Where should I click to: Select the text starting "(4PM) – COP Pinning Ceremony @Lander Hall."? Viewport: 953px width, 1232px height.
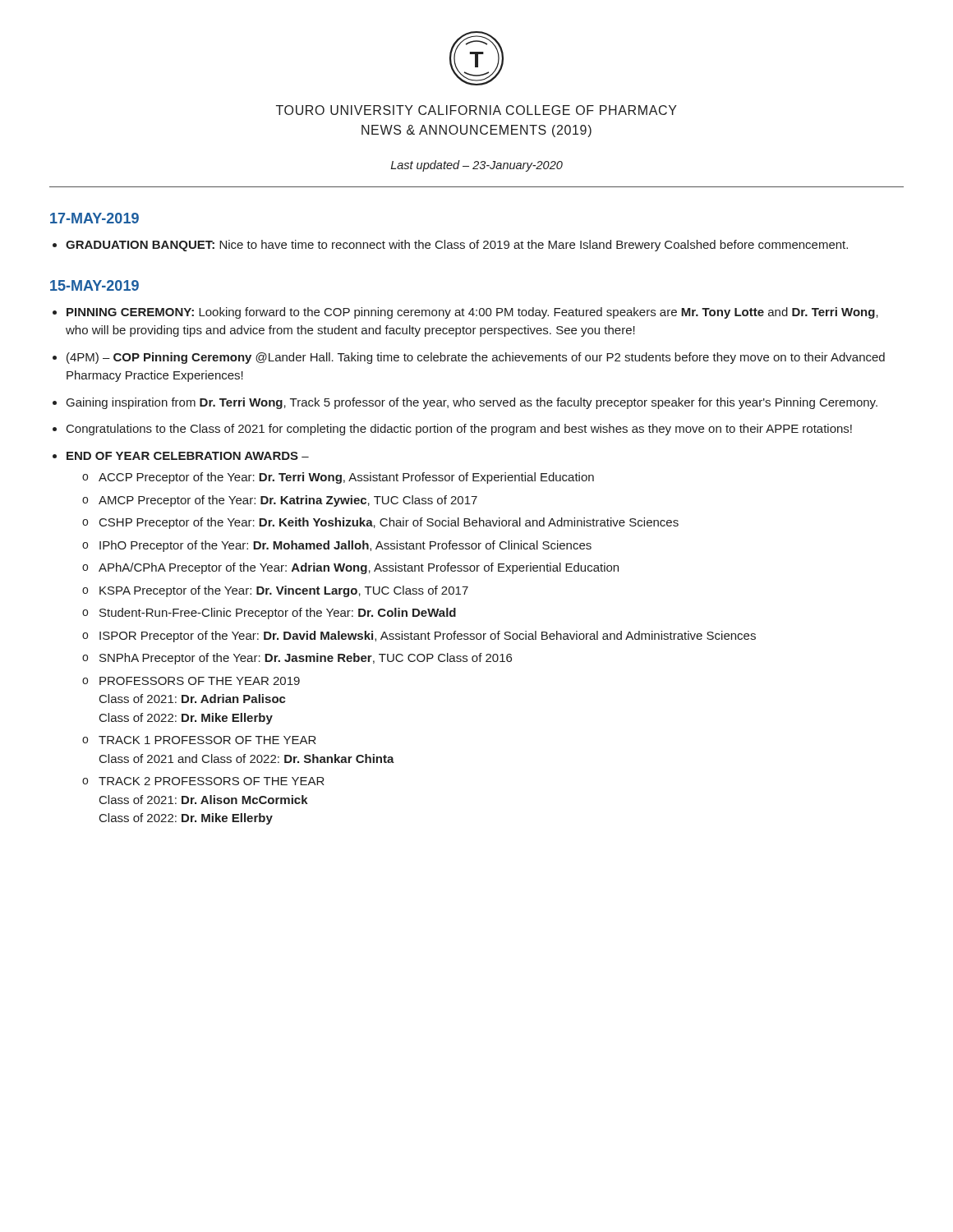coord(476,366)
